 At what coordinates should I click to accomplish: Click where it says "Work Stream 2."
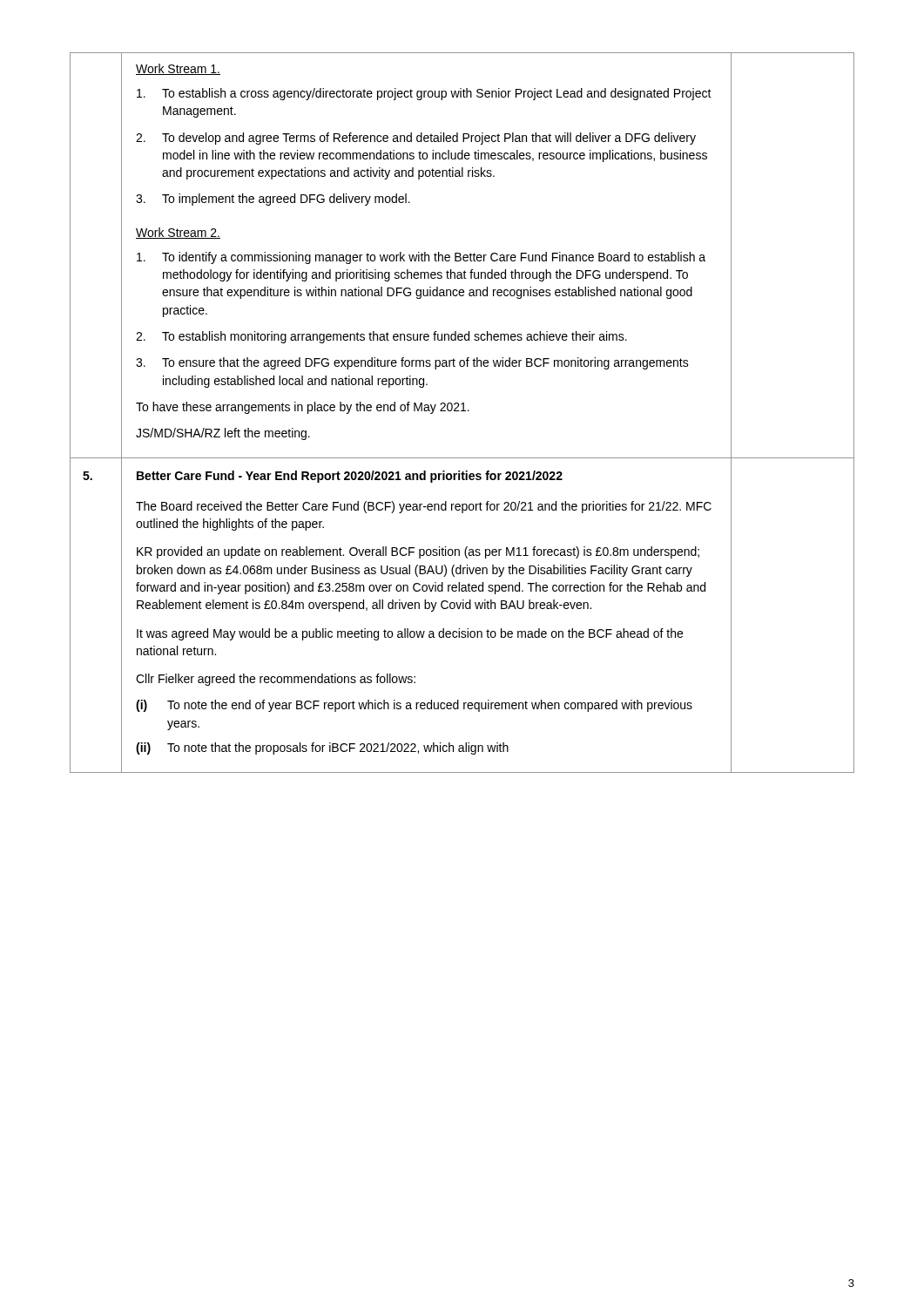(178, 232)
